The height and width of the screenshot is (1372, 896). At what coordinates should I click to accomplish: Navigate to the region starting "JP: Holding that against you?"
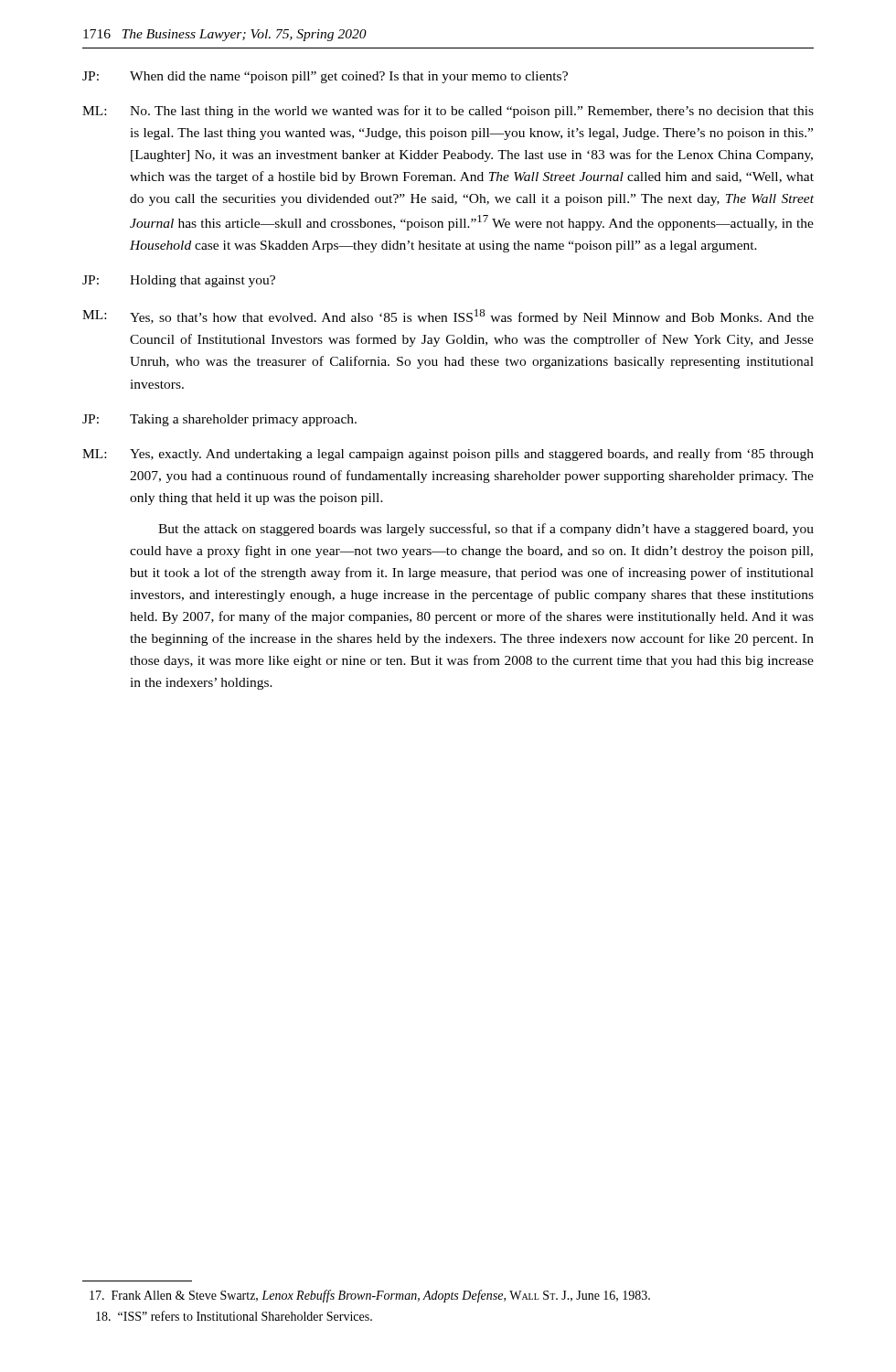179,281
